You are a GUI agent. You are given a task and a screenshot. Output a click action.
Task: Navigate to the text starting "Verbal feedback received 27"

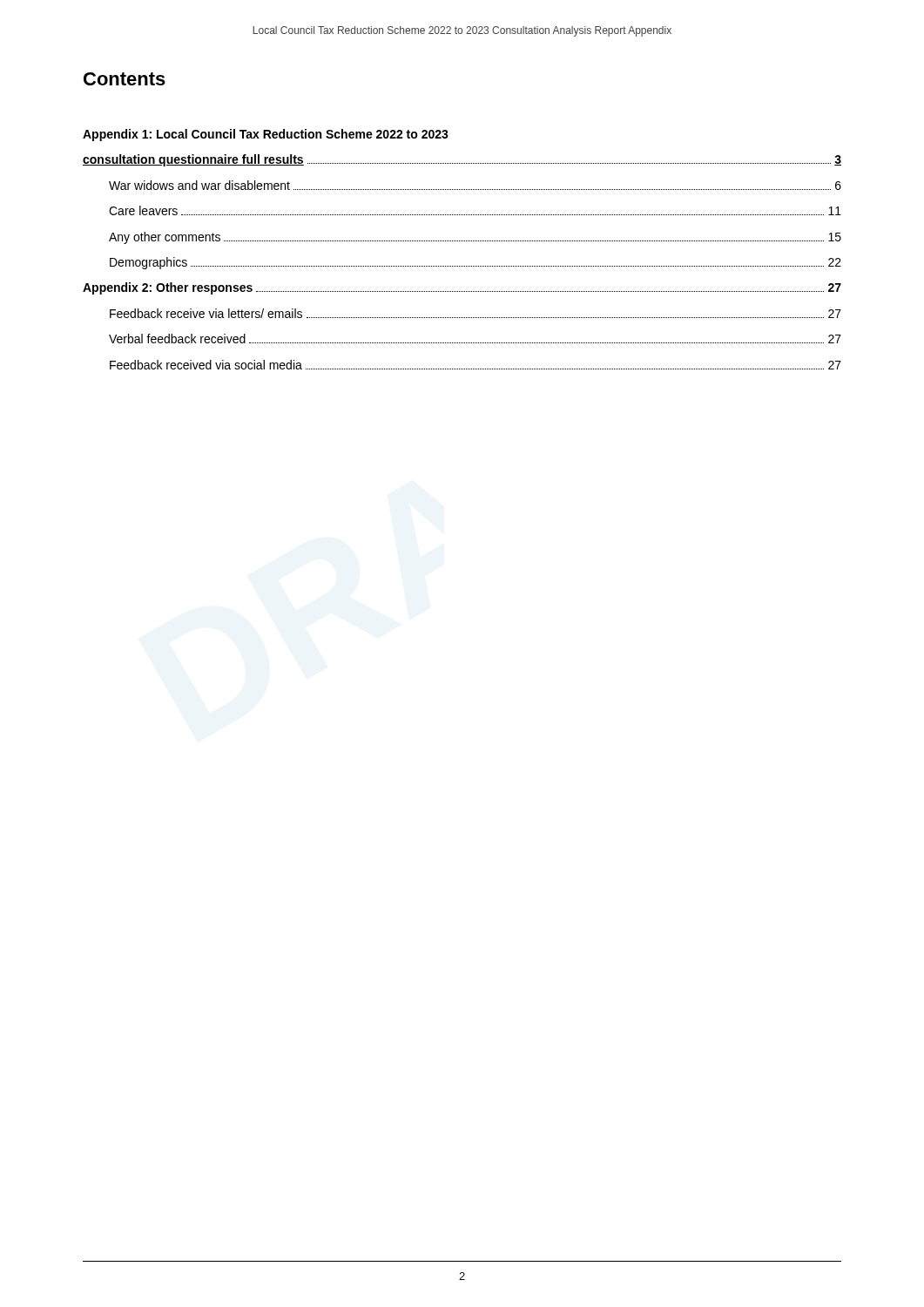pos(475,340)
